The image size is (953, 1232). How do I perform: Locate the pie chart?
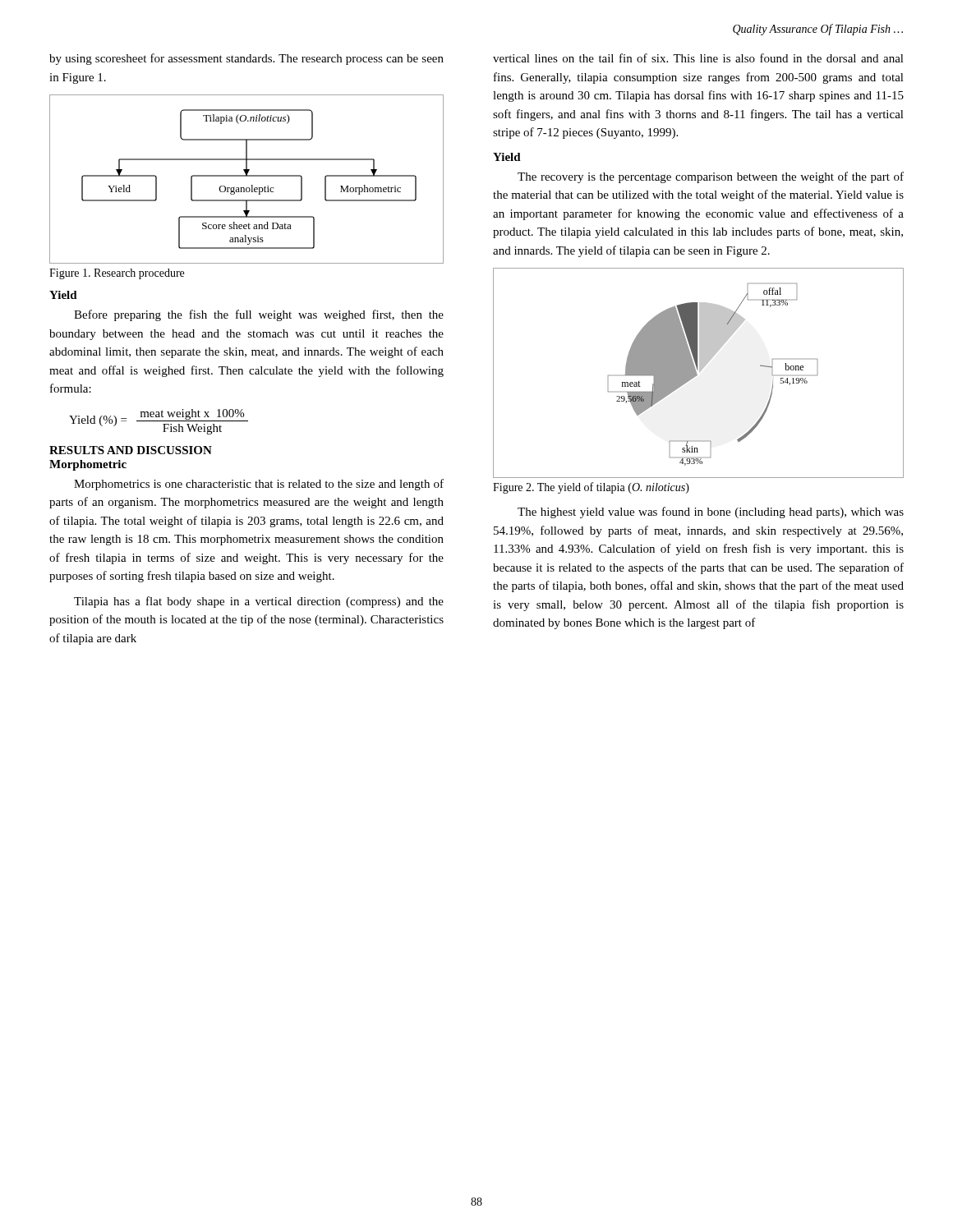tap(698, 373)
